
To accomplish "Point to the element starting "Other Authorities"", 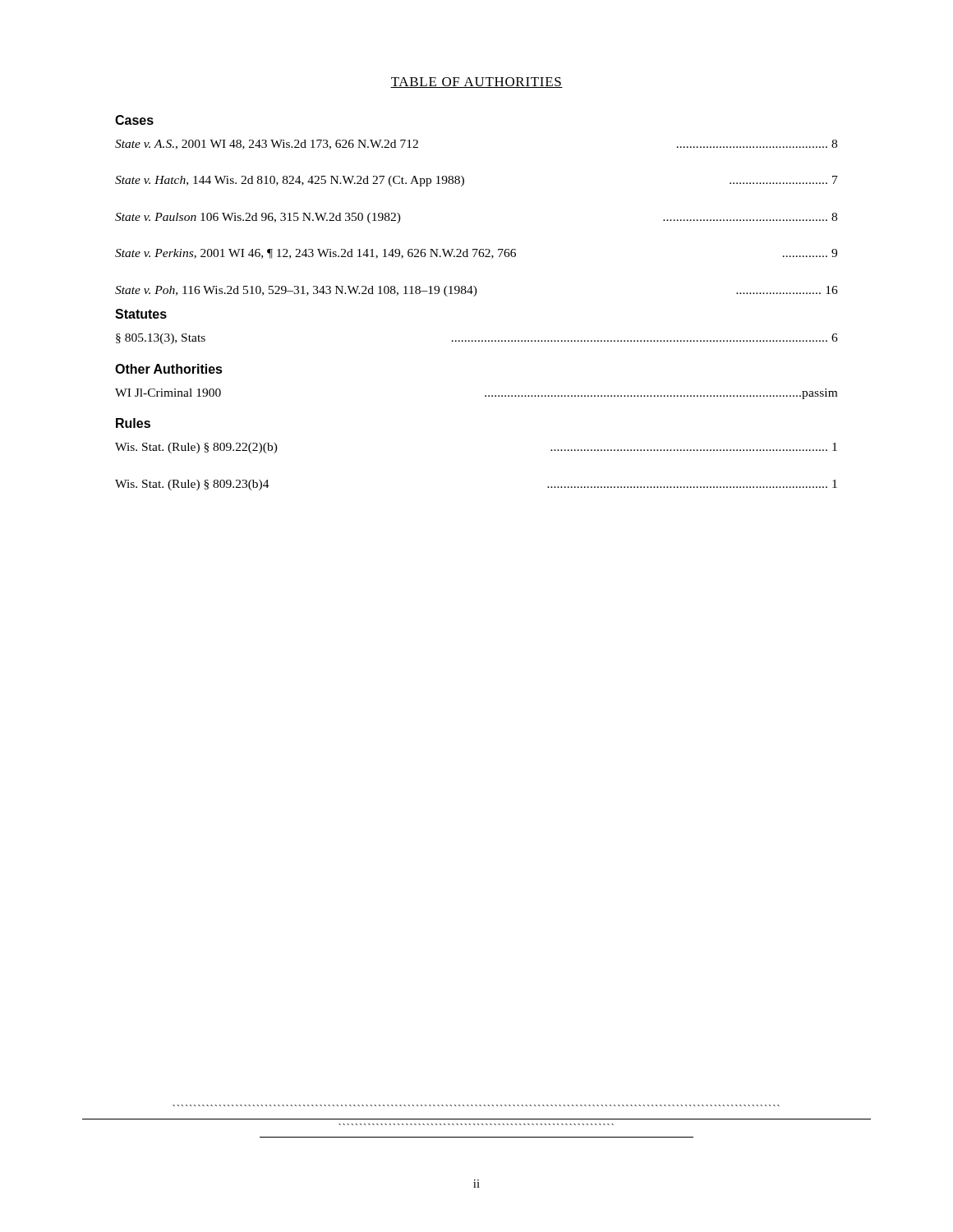I will (169, 369).
